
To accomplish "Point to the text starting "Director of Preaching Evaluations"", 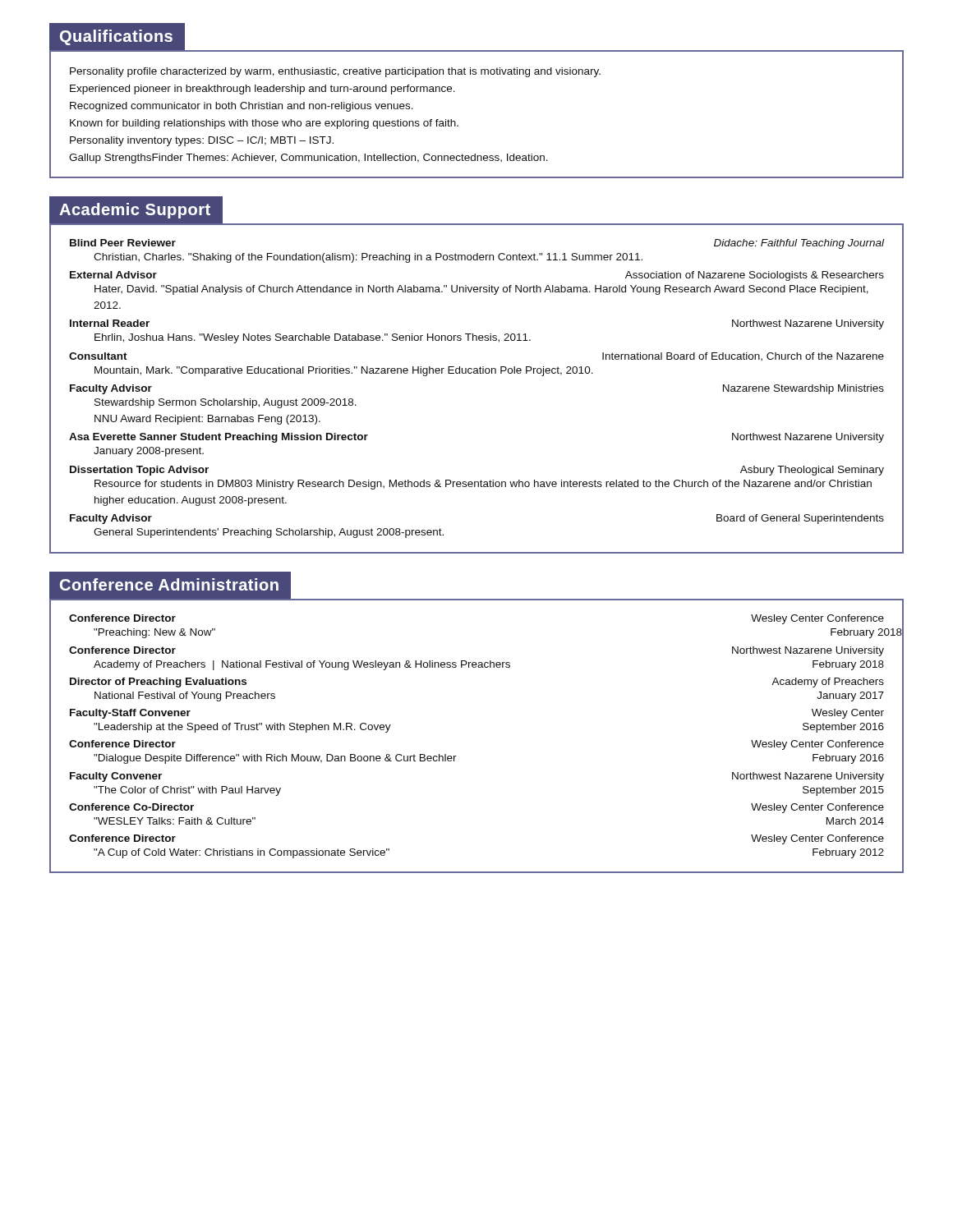I will coord(161,682).
